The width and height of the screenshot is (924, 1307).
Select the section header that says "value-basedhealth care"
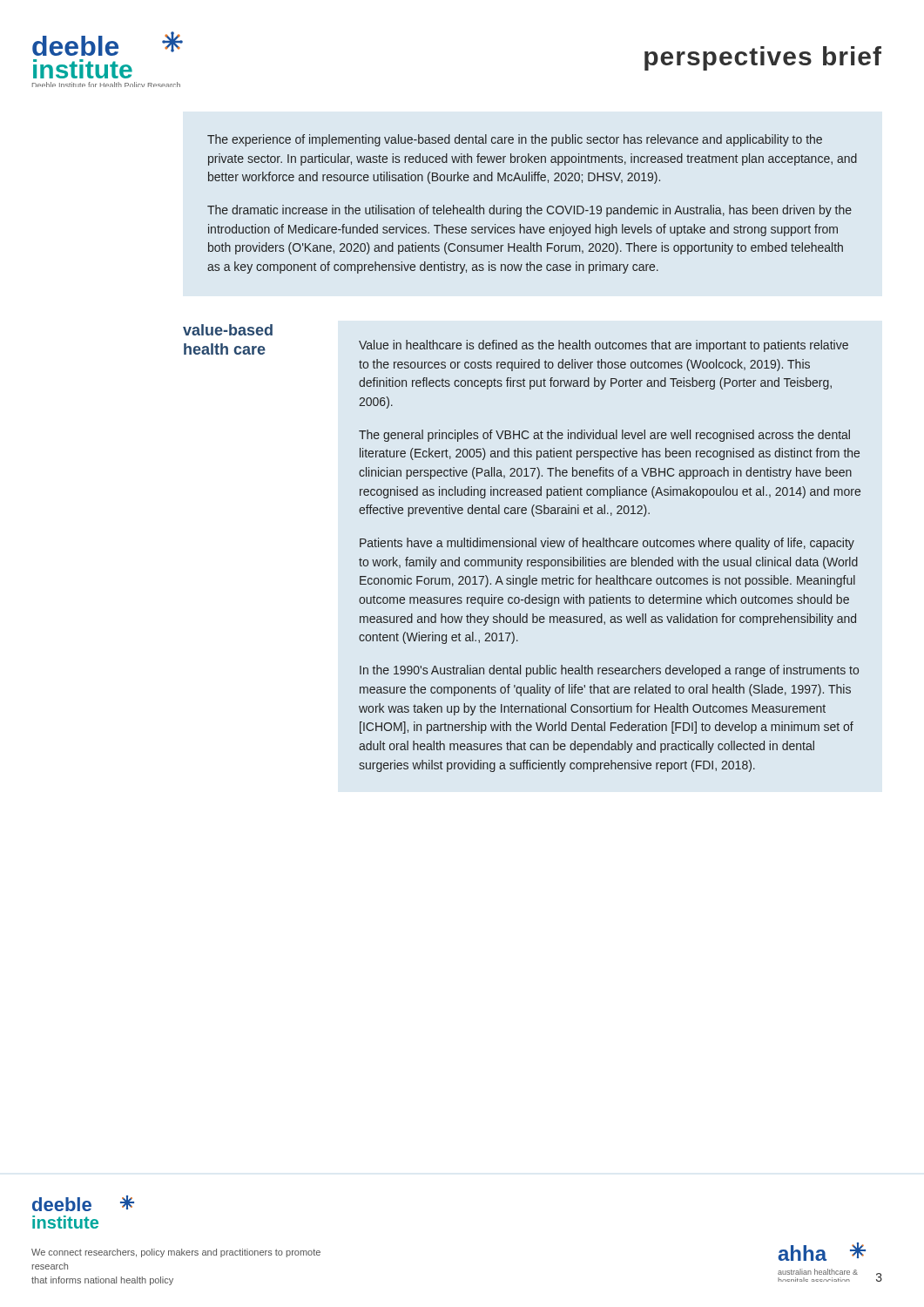pos(228,340)
